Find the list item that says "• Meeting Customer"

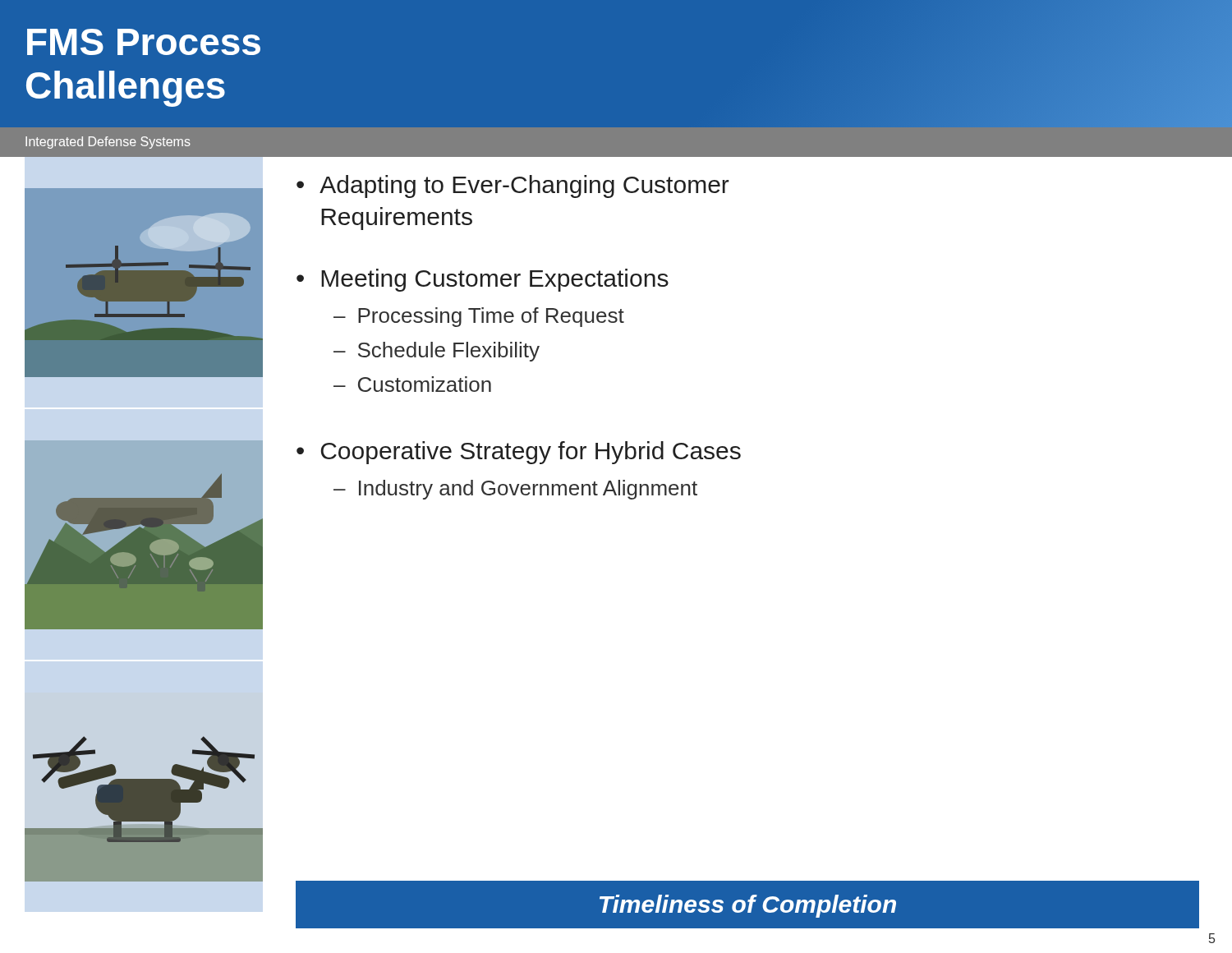(482, 334)
